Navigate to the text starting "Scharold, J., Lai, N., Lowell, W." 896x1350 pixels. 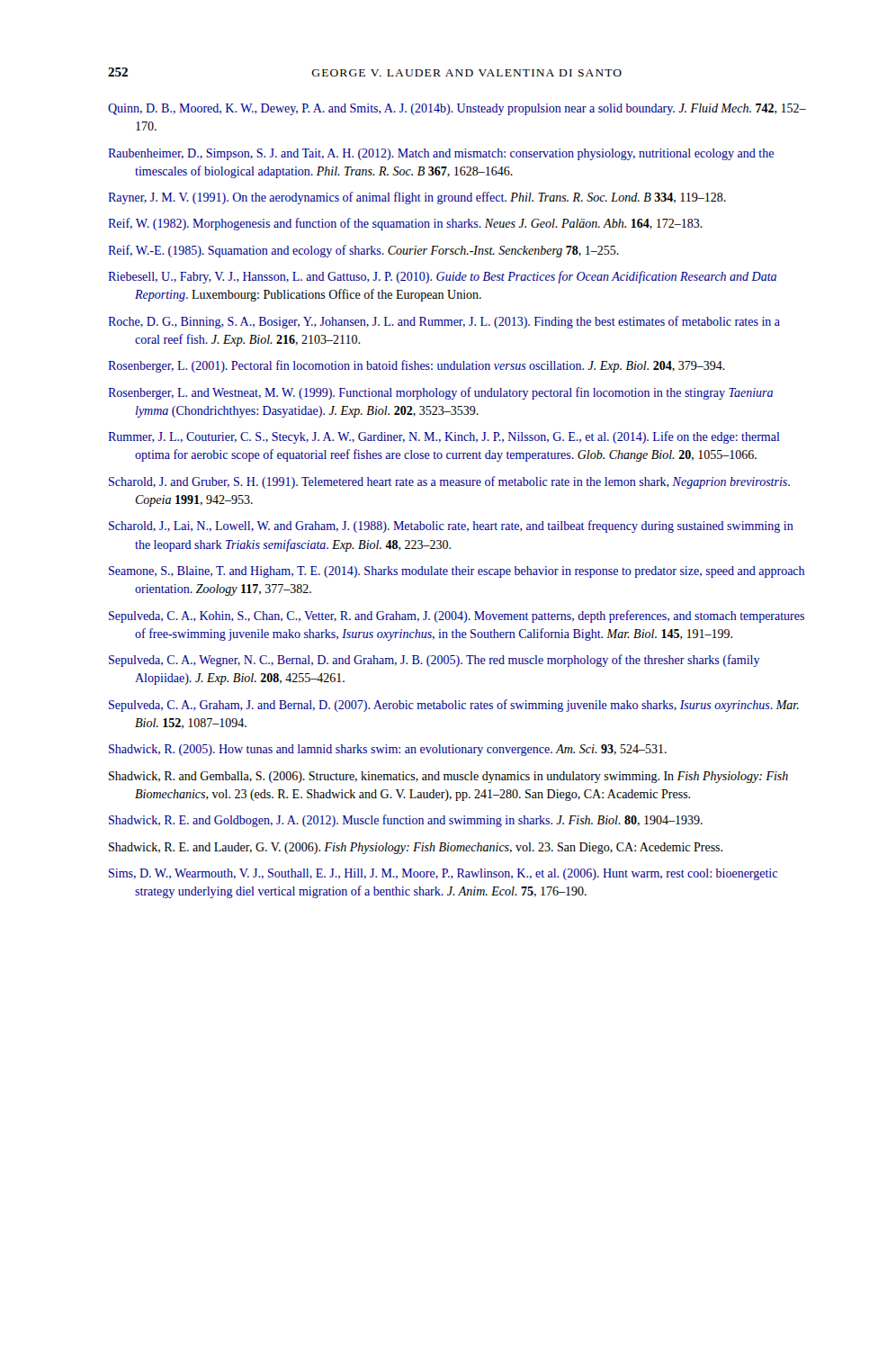coord(451,535)
